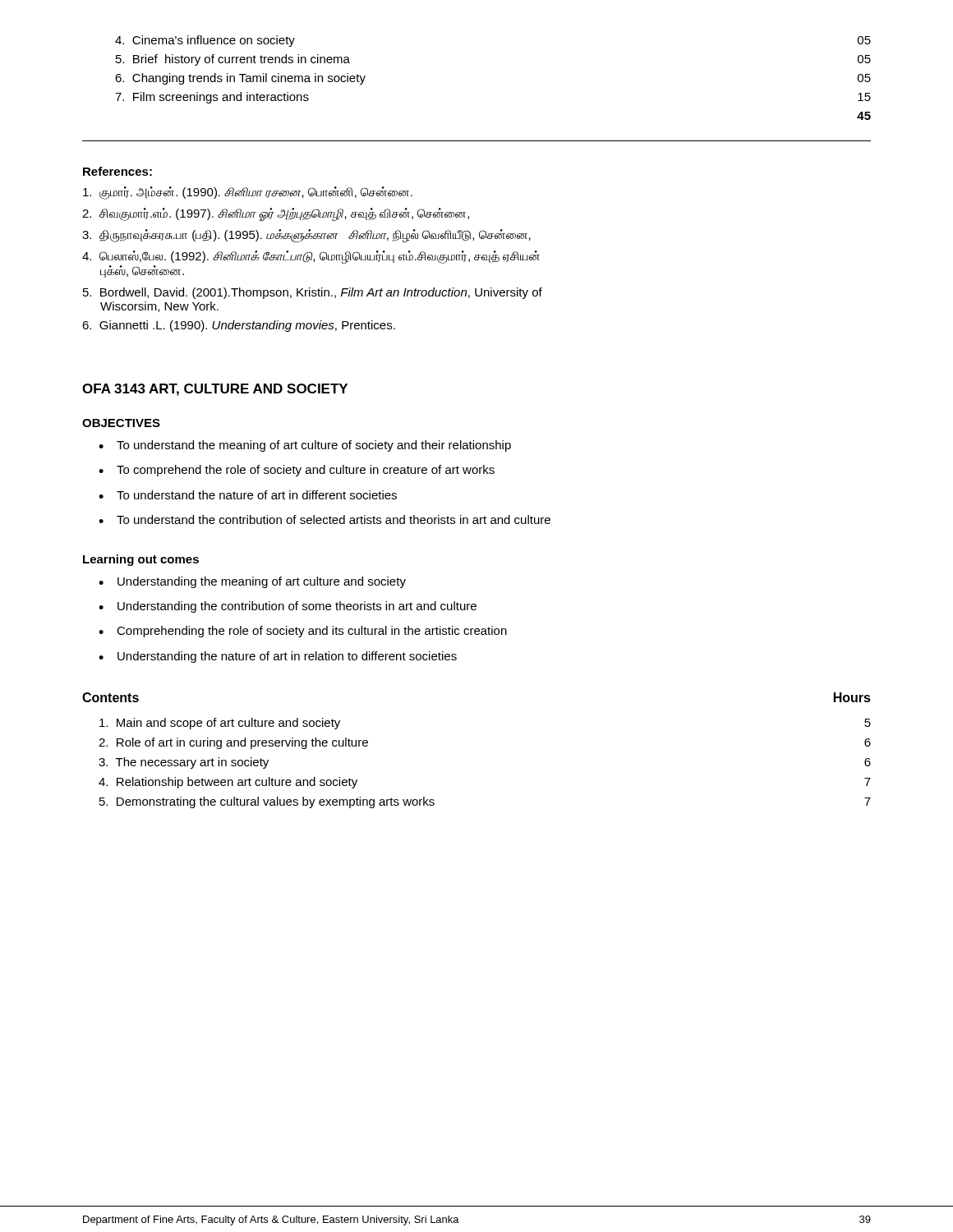Locate the list item that reads "• Understanding the meaning of"
953x1232 pixels.
click(252, 583)
